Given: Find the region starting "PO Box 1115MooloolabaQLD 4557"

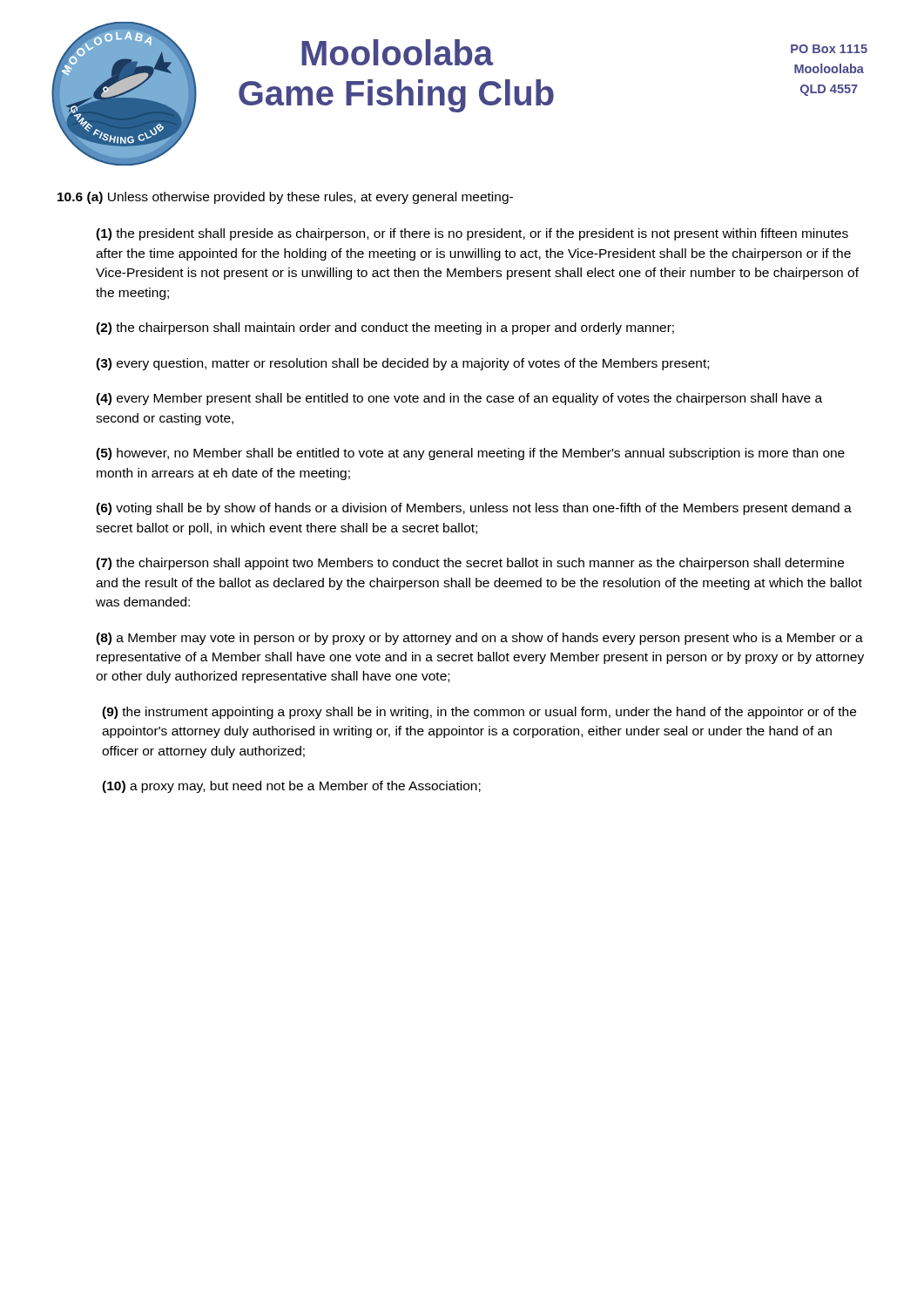Looking at the screenshot, I should (829, 69).
